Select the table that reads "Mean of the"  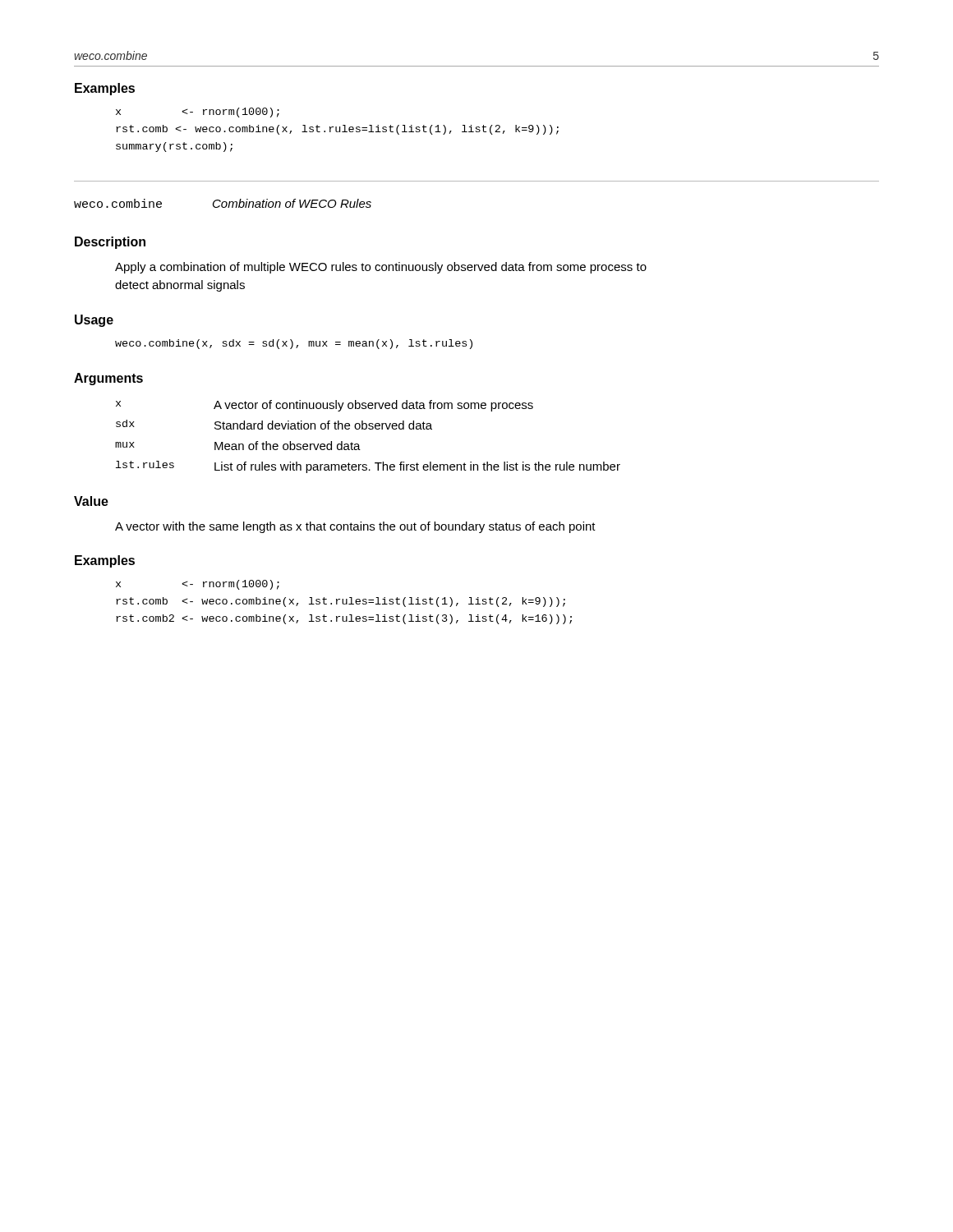click(476, 435)
